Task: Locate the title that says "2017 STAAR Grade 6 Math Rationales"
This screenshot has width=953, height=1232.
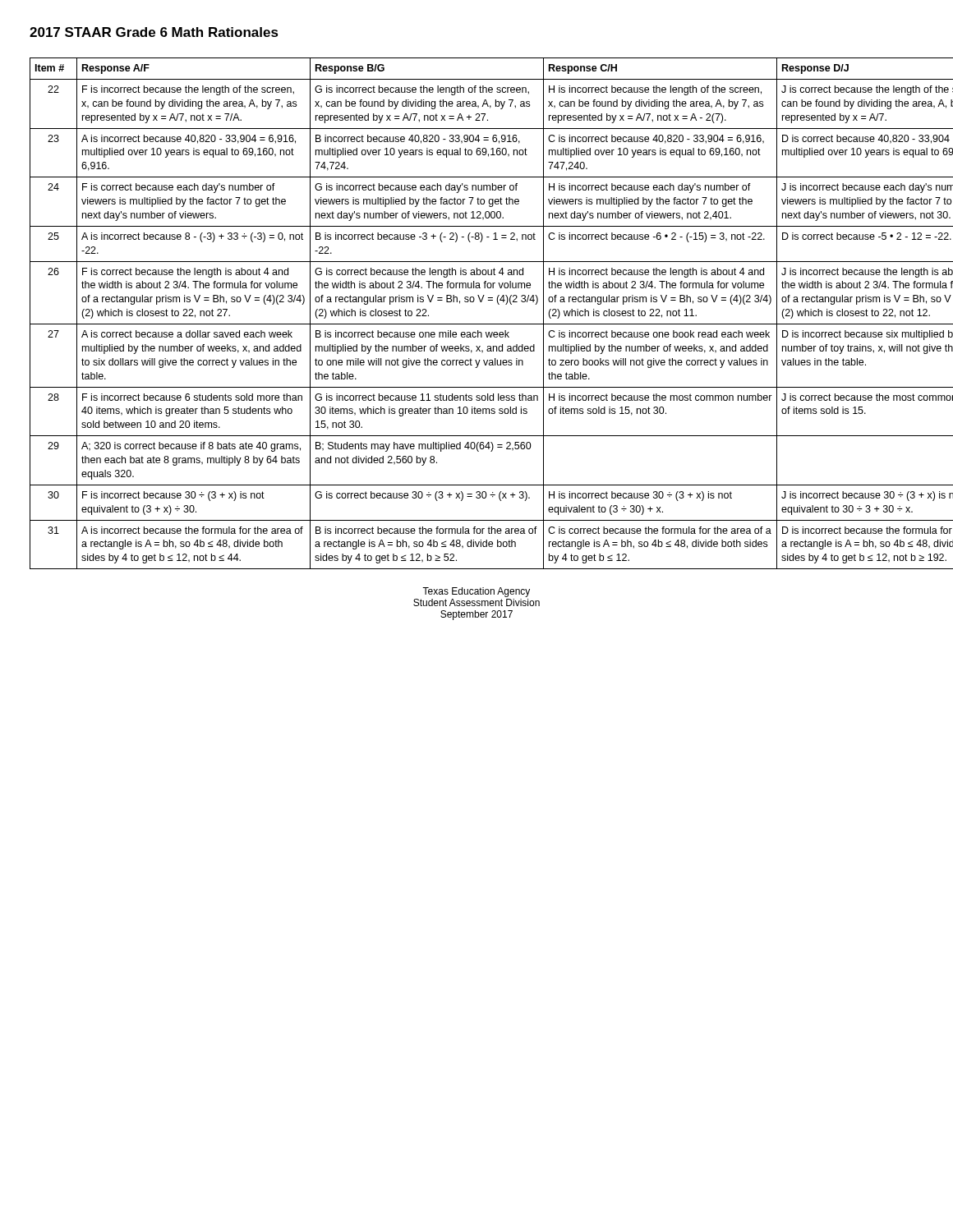Action: click(x=154, y=33)
